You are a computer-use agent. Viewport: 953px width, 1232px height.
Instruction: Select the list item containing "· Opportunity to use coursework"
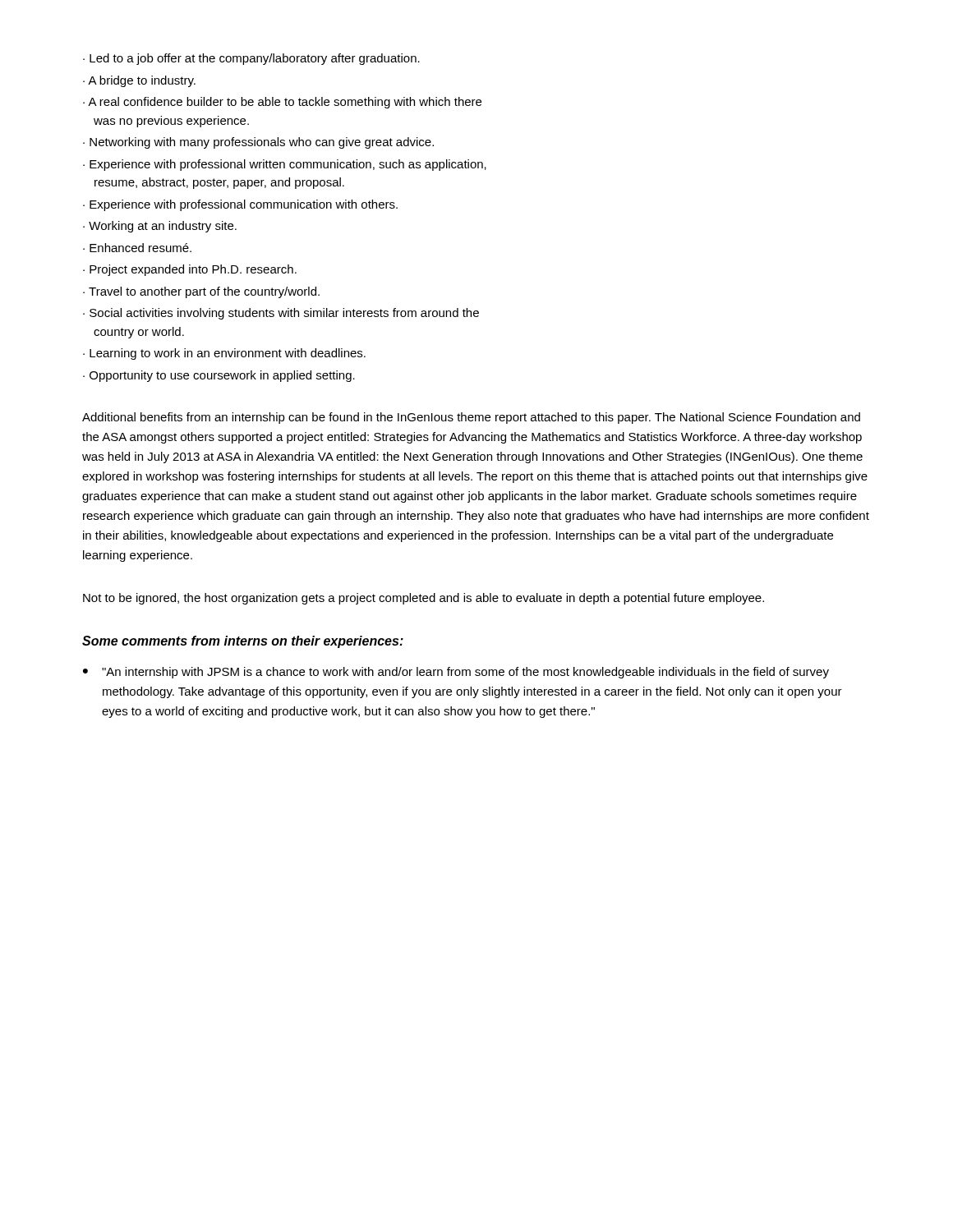point(219,375)
